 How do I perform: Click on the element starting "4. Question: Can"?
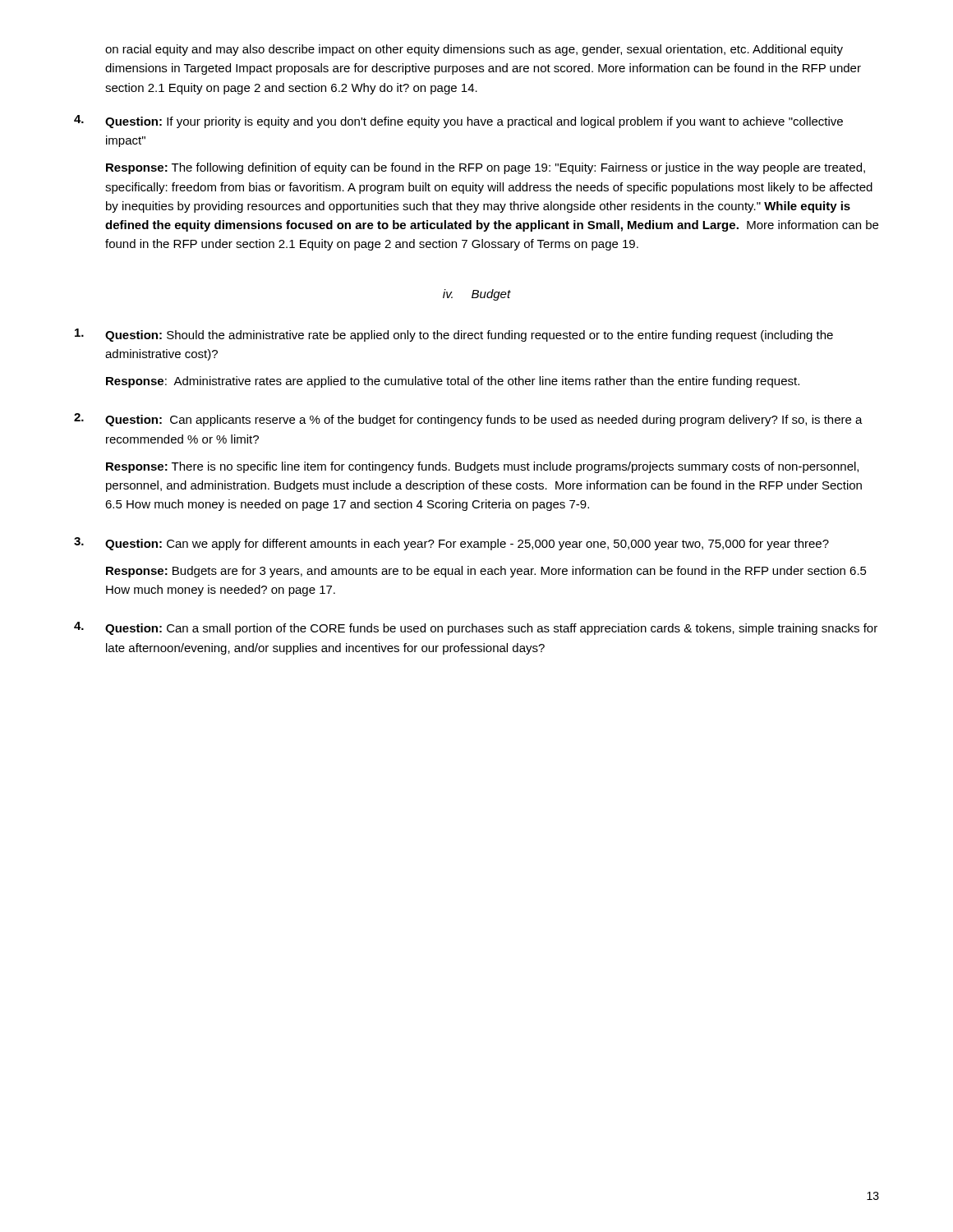476,642
